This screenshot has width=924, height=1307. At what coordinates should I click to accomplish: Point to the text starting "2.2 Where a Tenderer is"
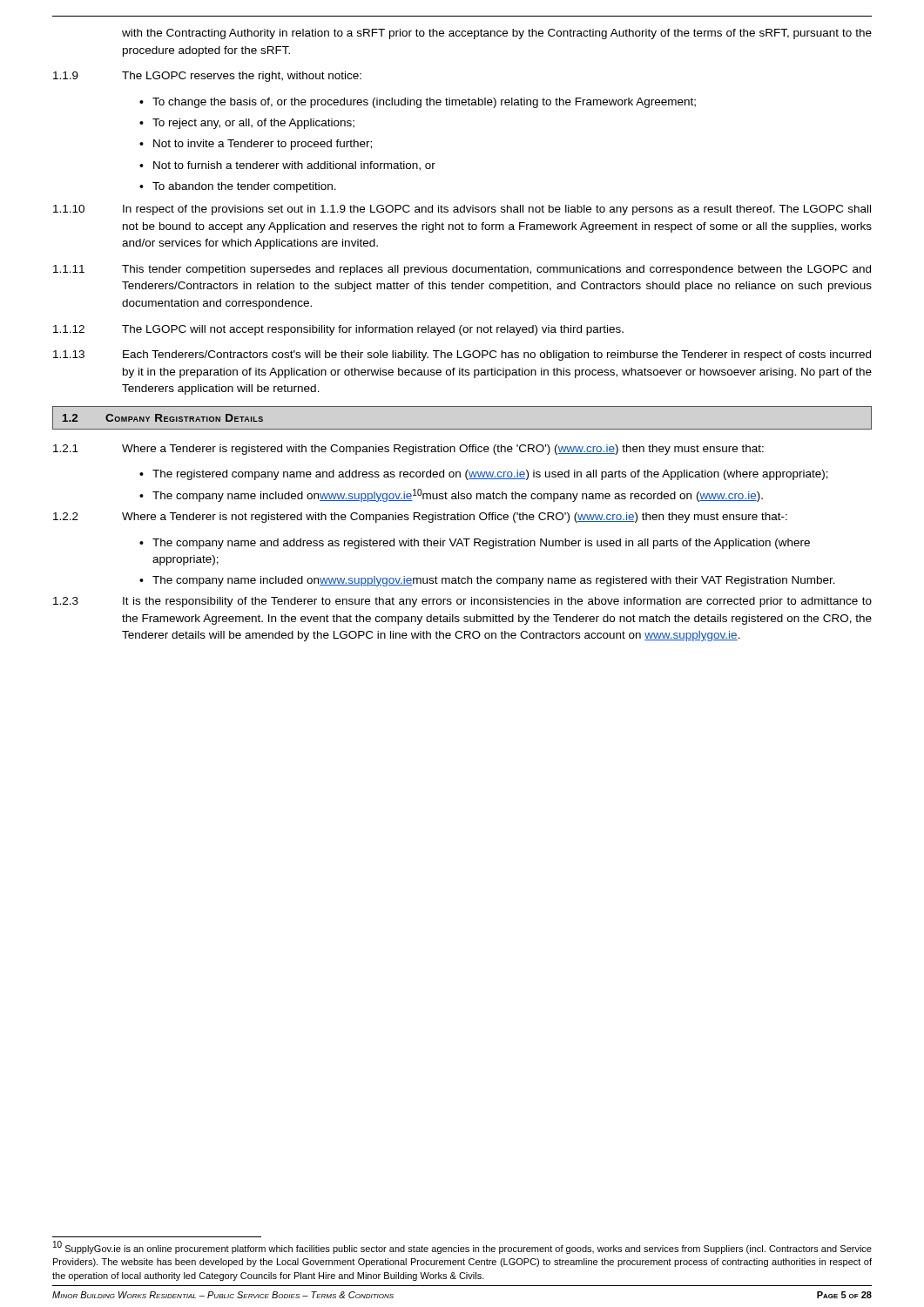click(462, 516)
